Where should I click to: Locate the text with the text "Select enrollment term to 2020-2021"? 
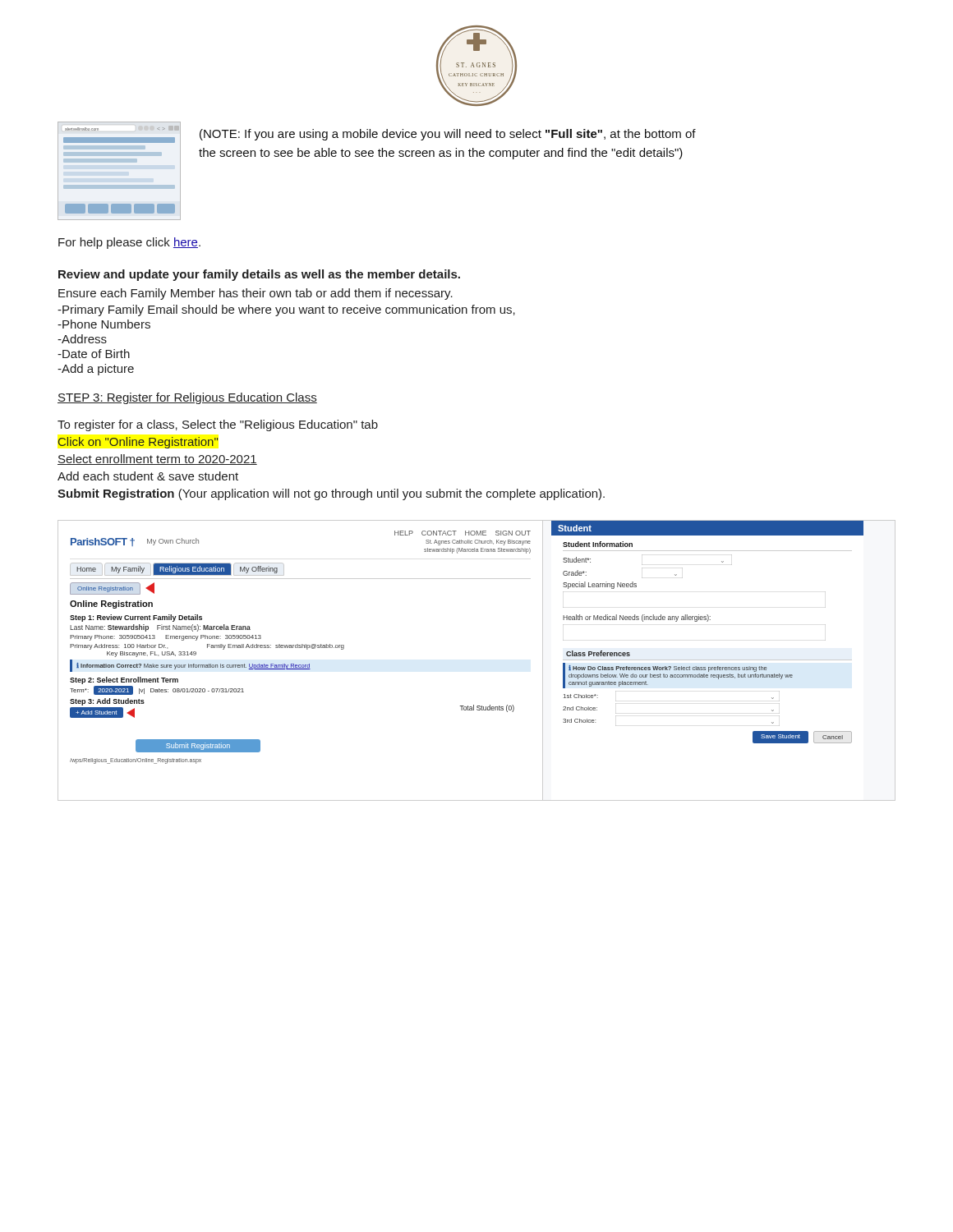pos(157,459)
